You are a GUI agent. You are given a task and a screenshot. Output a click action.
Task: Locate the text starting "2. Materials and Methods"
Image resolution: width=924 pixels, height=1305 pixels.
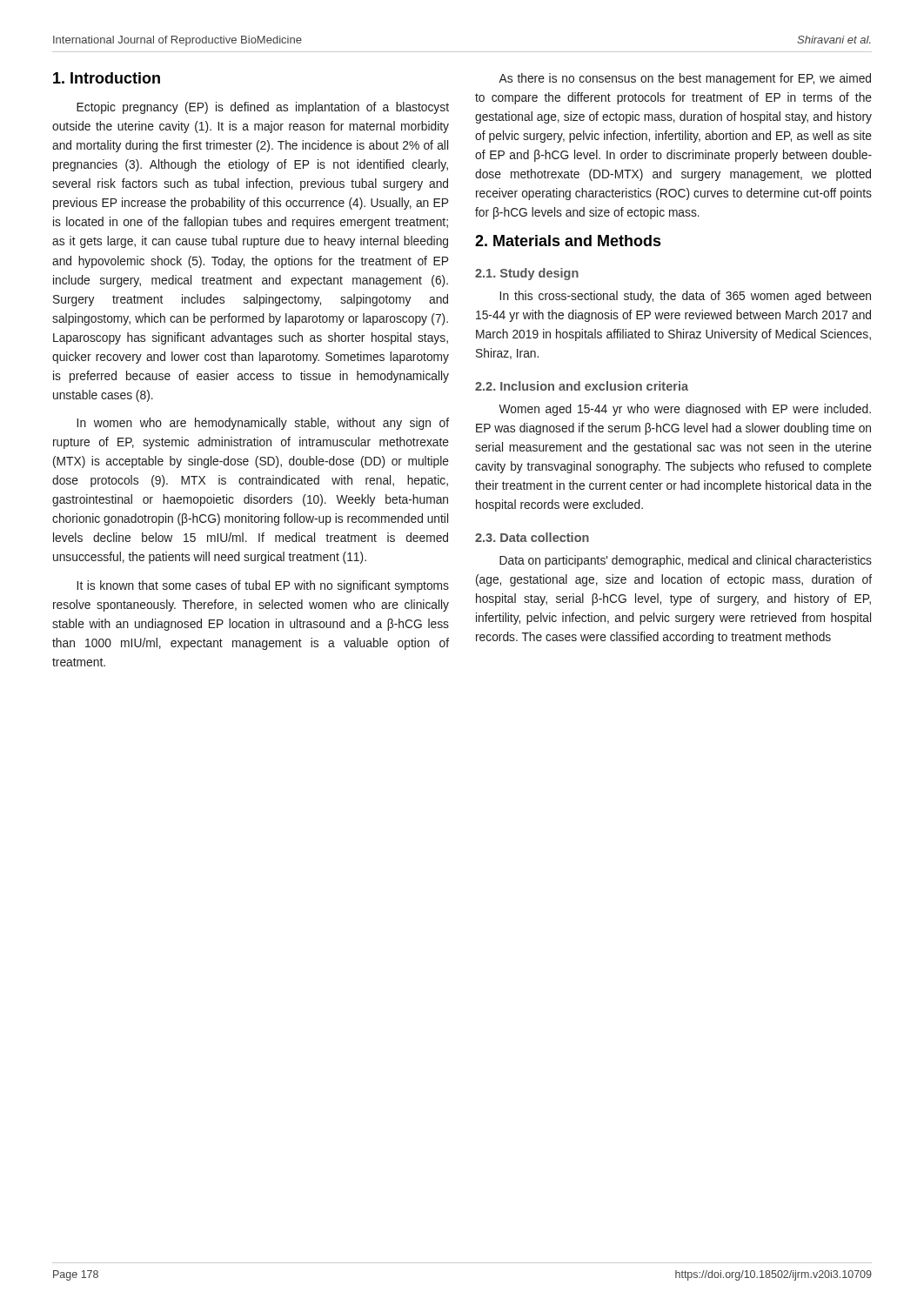tap(568, 241)
